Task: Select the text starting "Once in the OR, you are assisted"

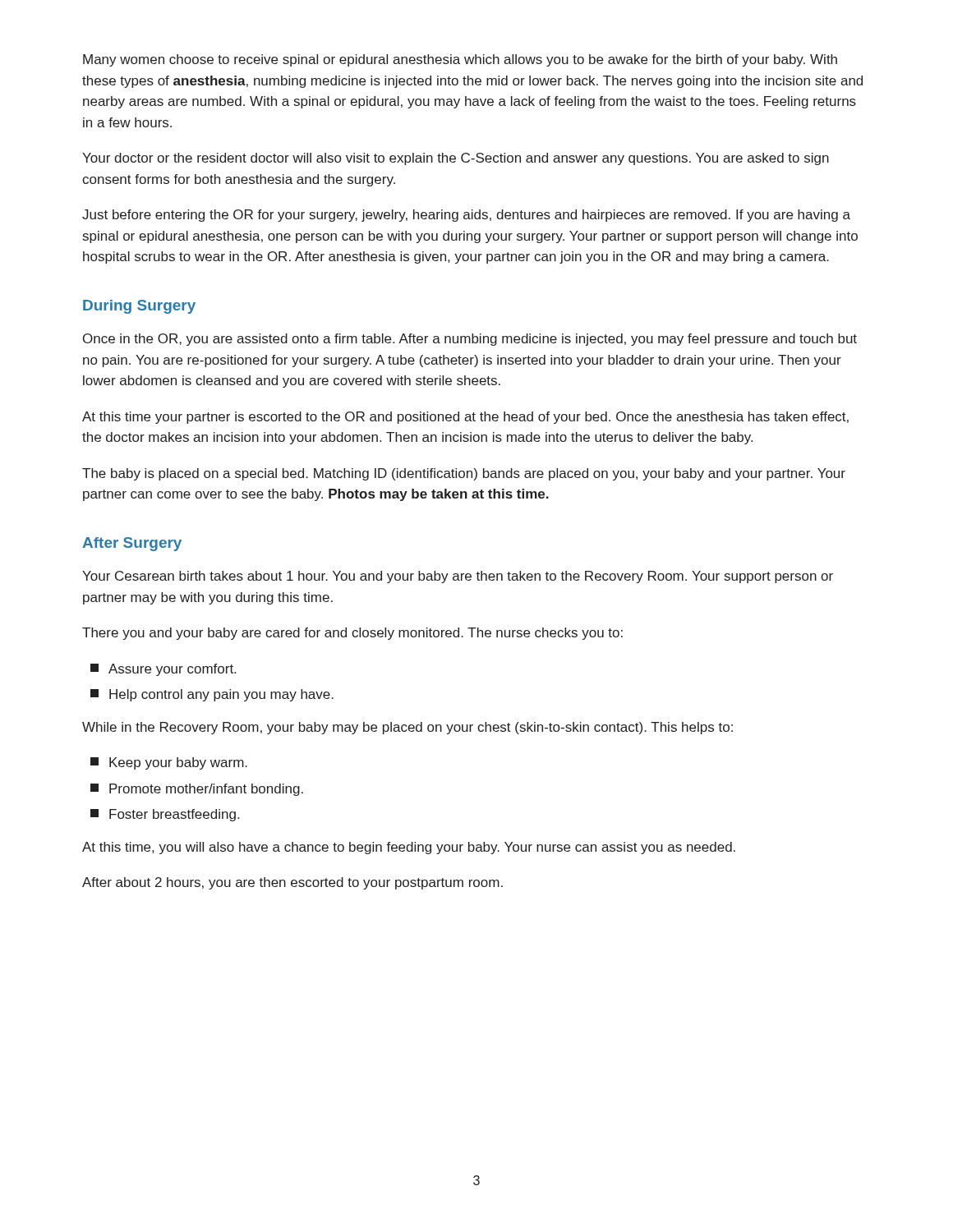Action: tap(470, 360)
